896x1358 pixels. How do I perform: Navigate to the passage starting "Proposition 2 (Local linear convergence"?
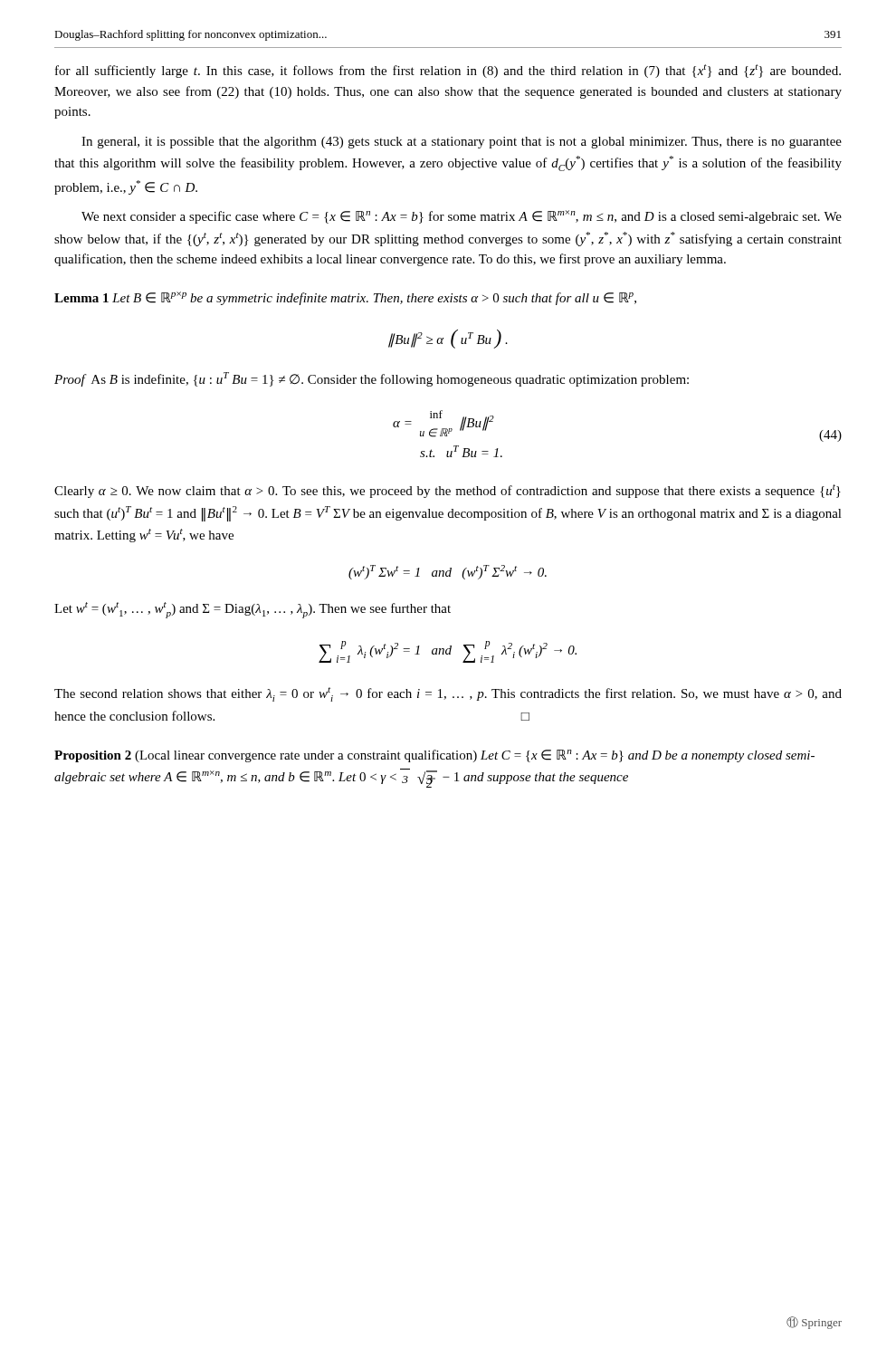[448, 767]
